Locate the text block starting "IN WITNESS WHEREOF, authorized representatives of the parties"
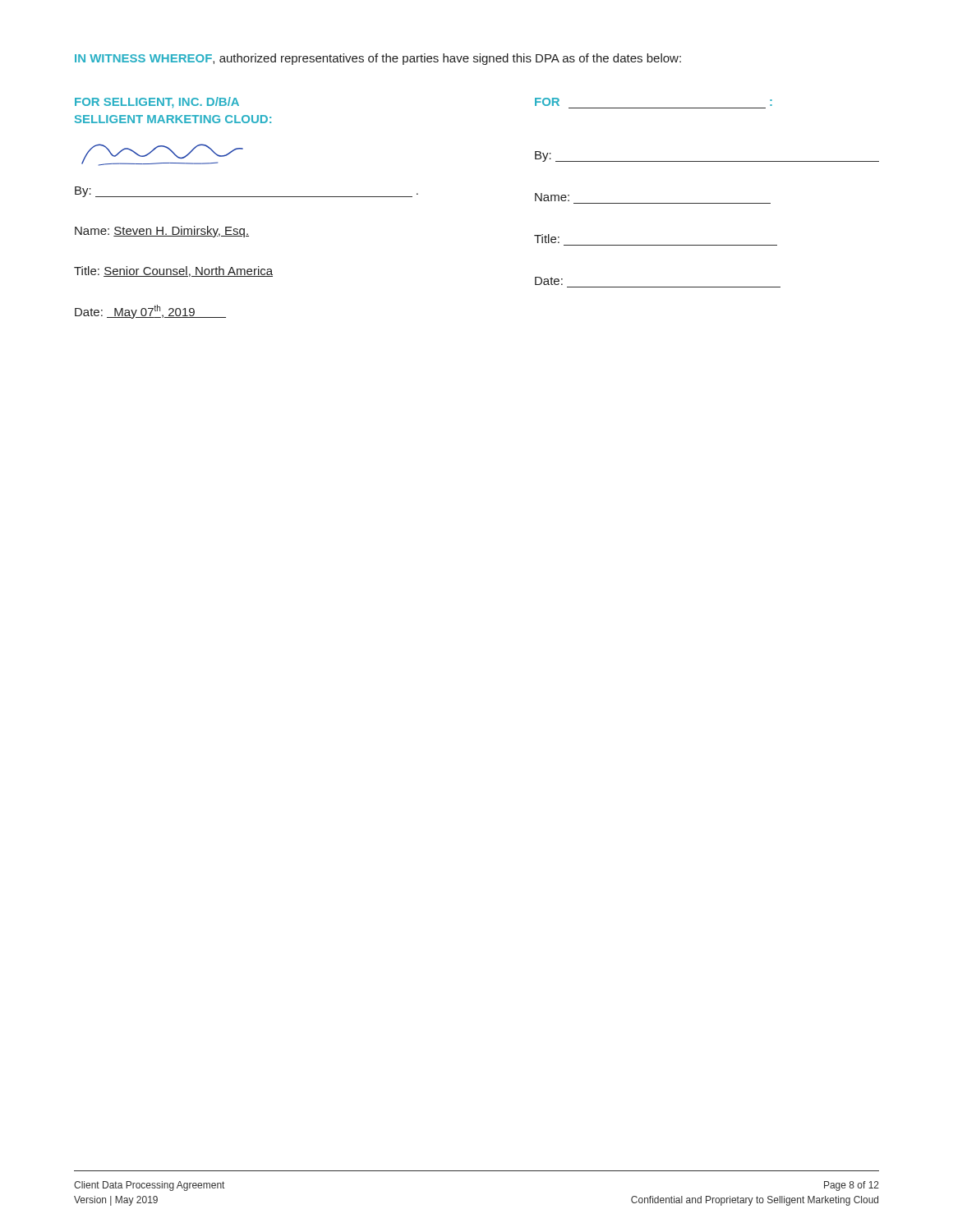953x1232 pixels. [x=378, y=58]
